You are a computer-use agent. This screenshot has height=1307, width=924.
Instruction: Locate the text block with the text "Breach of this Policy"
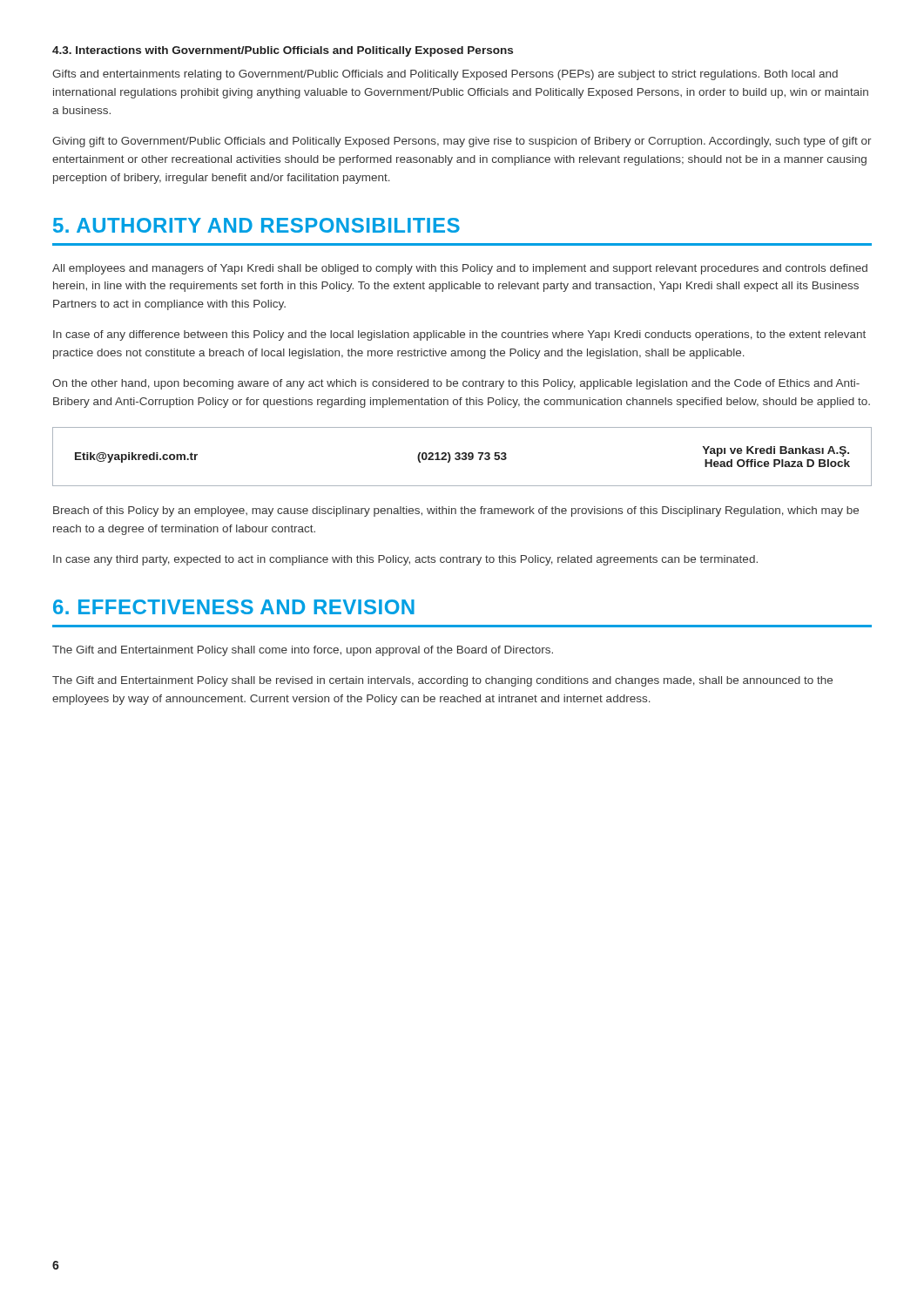[x=456, y=519]
